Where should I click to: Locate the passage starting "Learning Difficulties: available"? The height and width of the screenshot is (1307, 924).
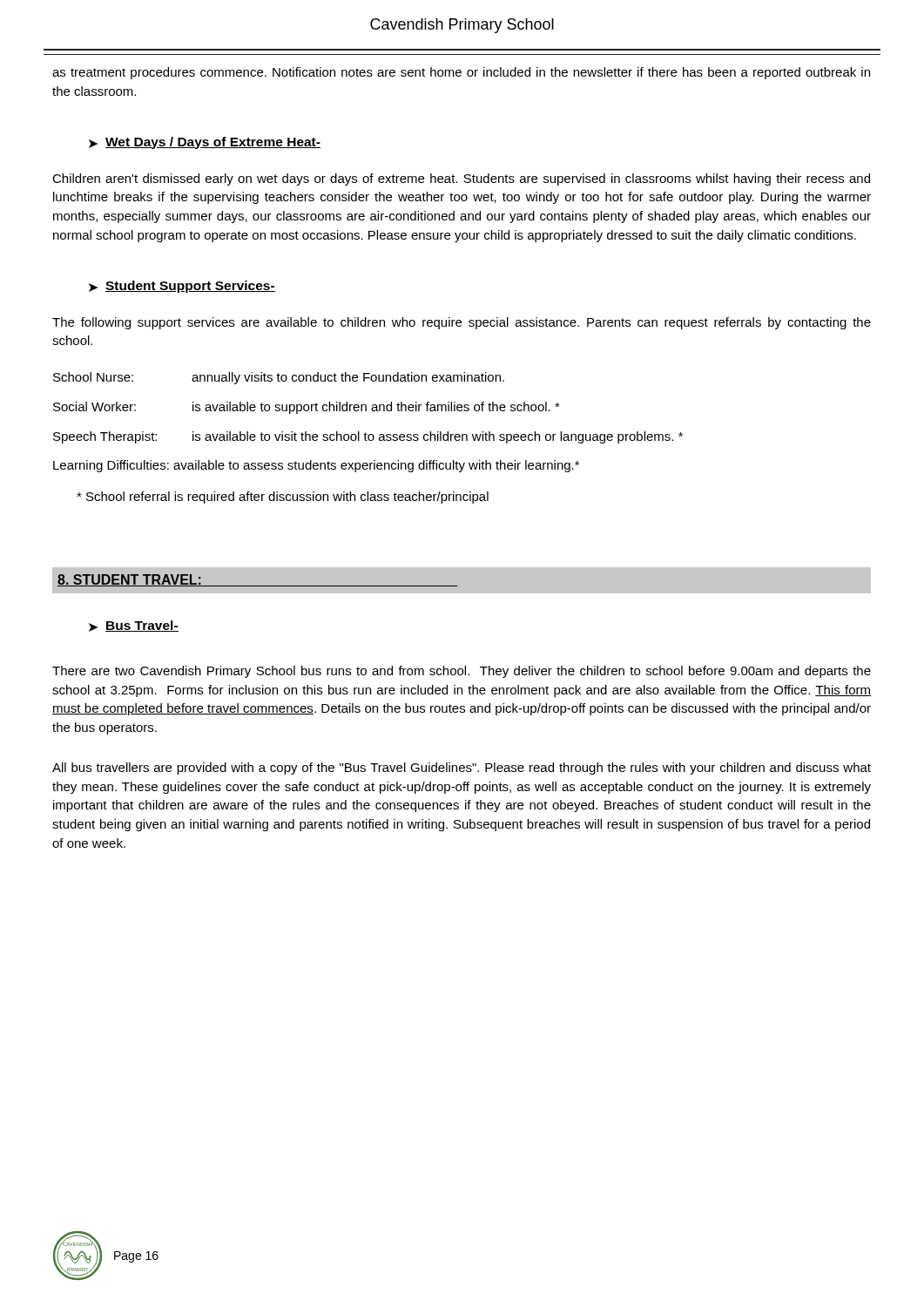(316, 465)
